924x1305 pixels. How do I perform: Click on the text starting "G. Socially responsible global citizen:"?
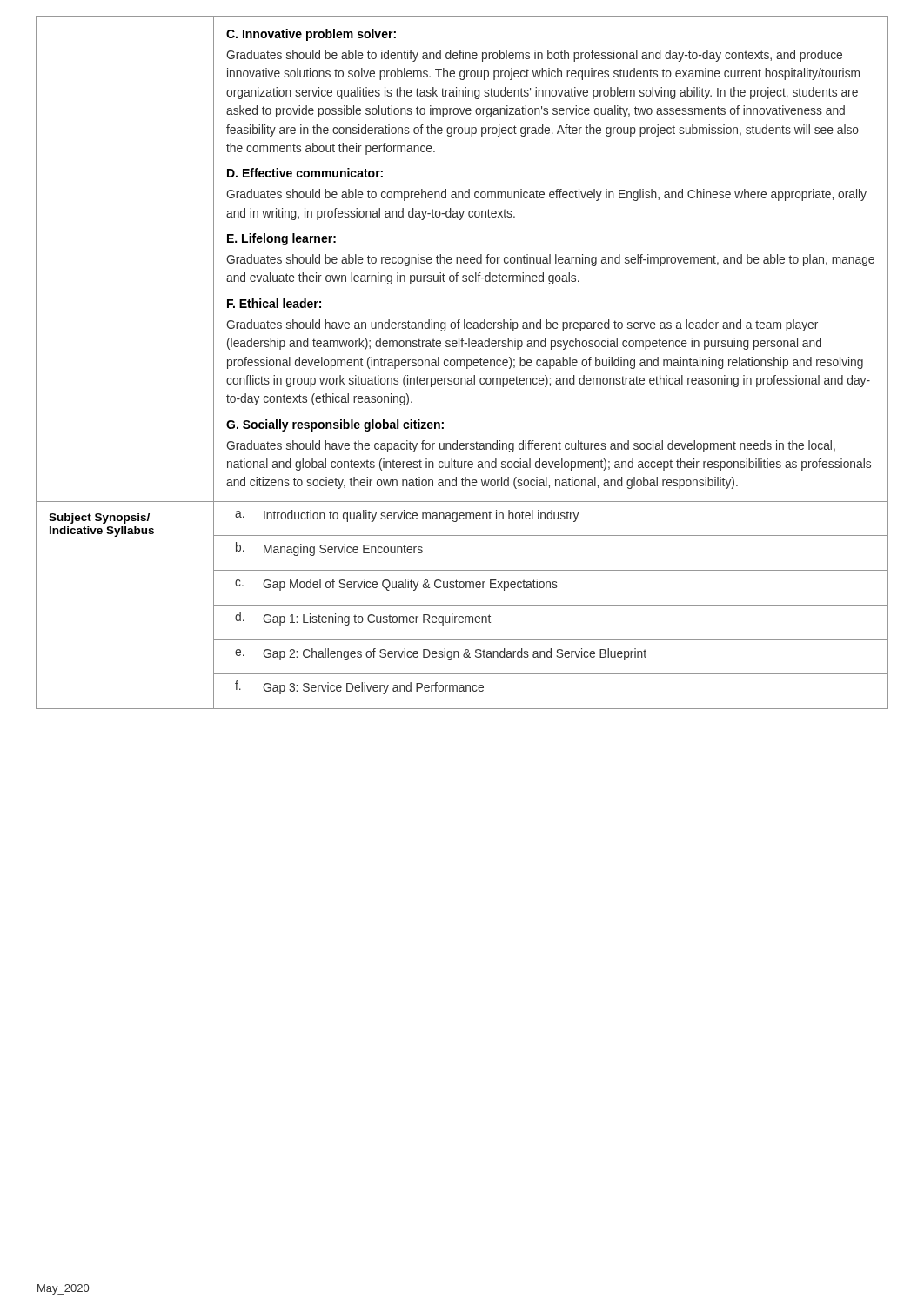[x=336, y=424]
